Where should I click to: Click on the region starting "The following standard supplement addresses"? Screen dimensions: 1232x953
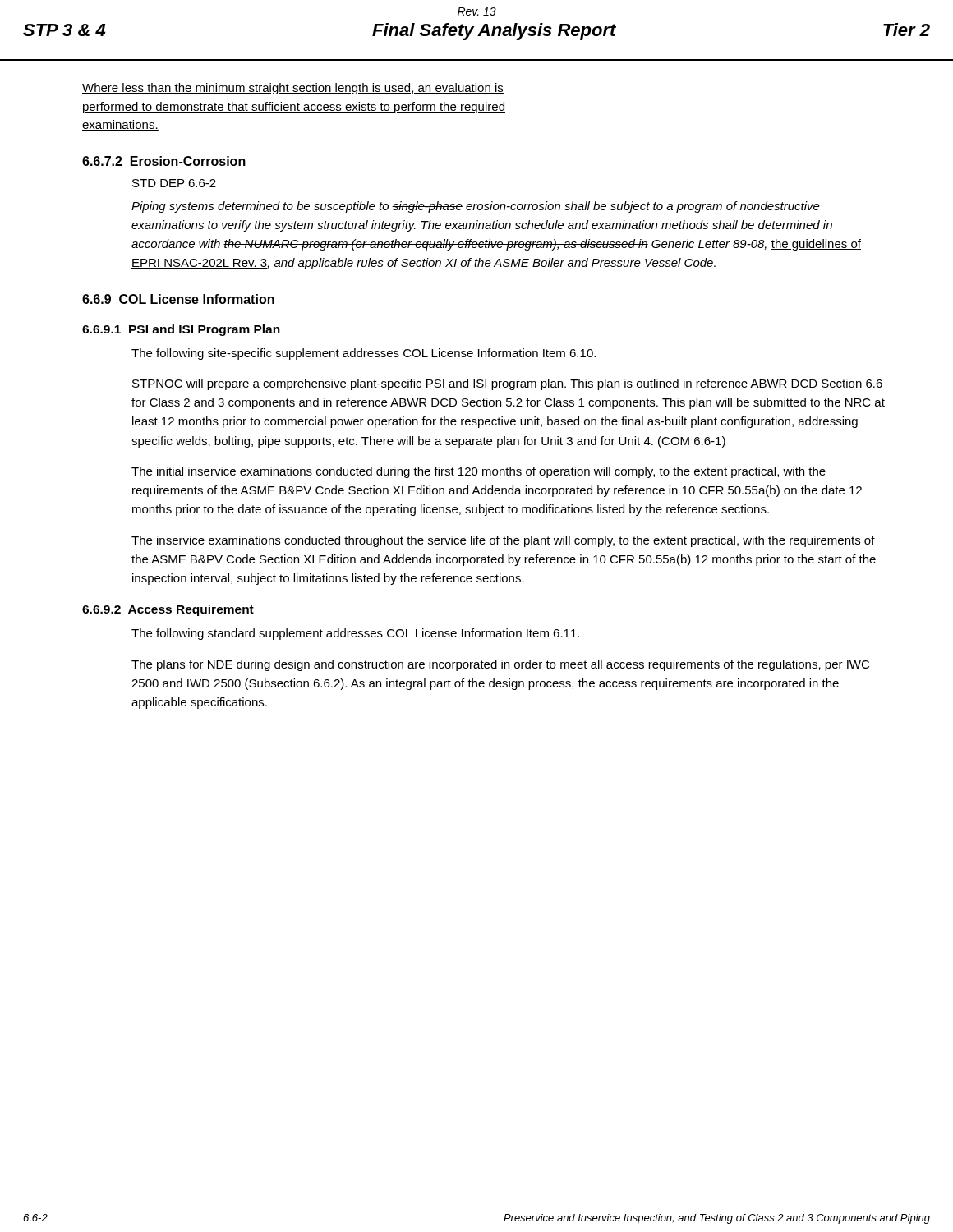[356, 633]
